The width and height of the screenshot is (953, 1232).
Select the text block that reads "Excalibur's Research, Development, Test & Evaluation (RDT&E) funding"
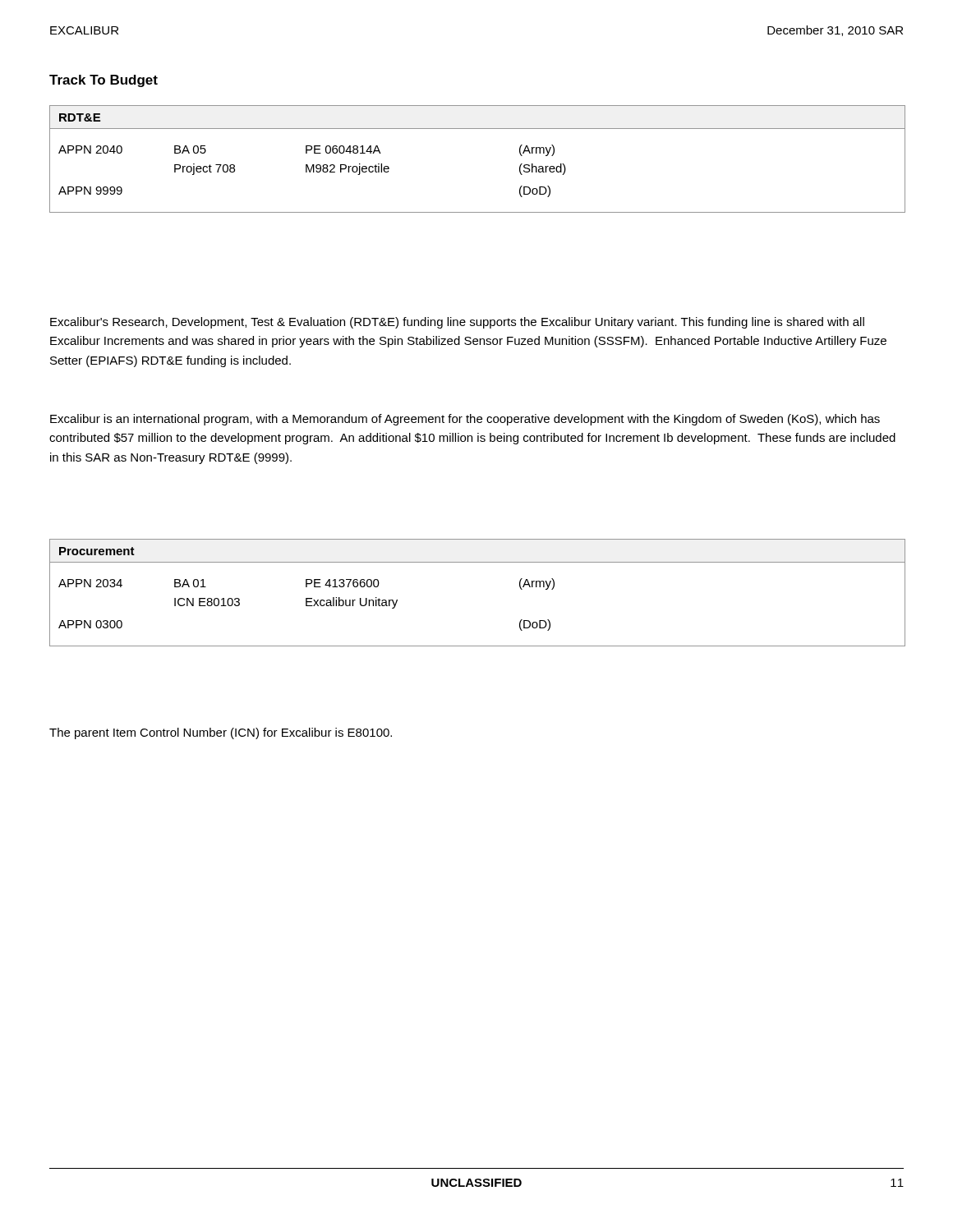coord(468,341)
